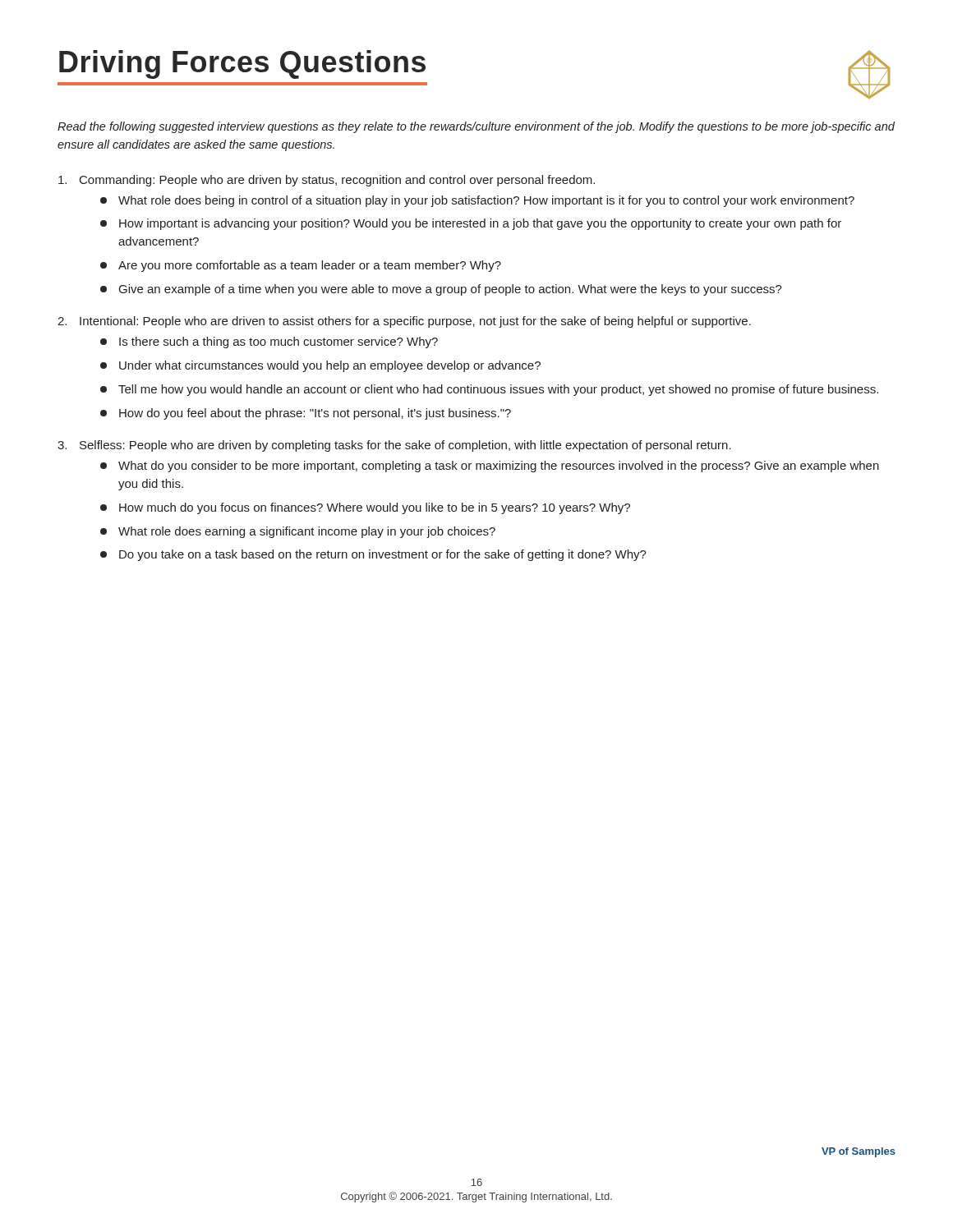Where is the passage that starts "How do you feel"?
The image size is (953, 1232).
315,412
